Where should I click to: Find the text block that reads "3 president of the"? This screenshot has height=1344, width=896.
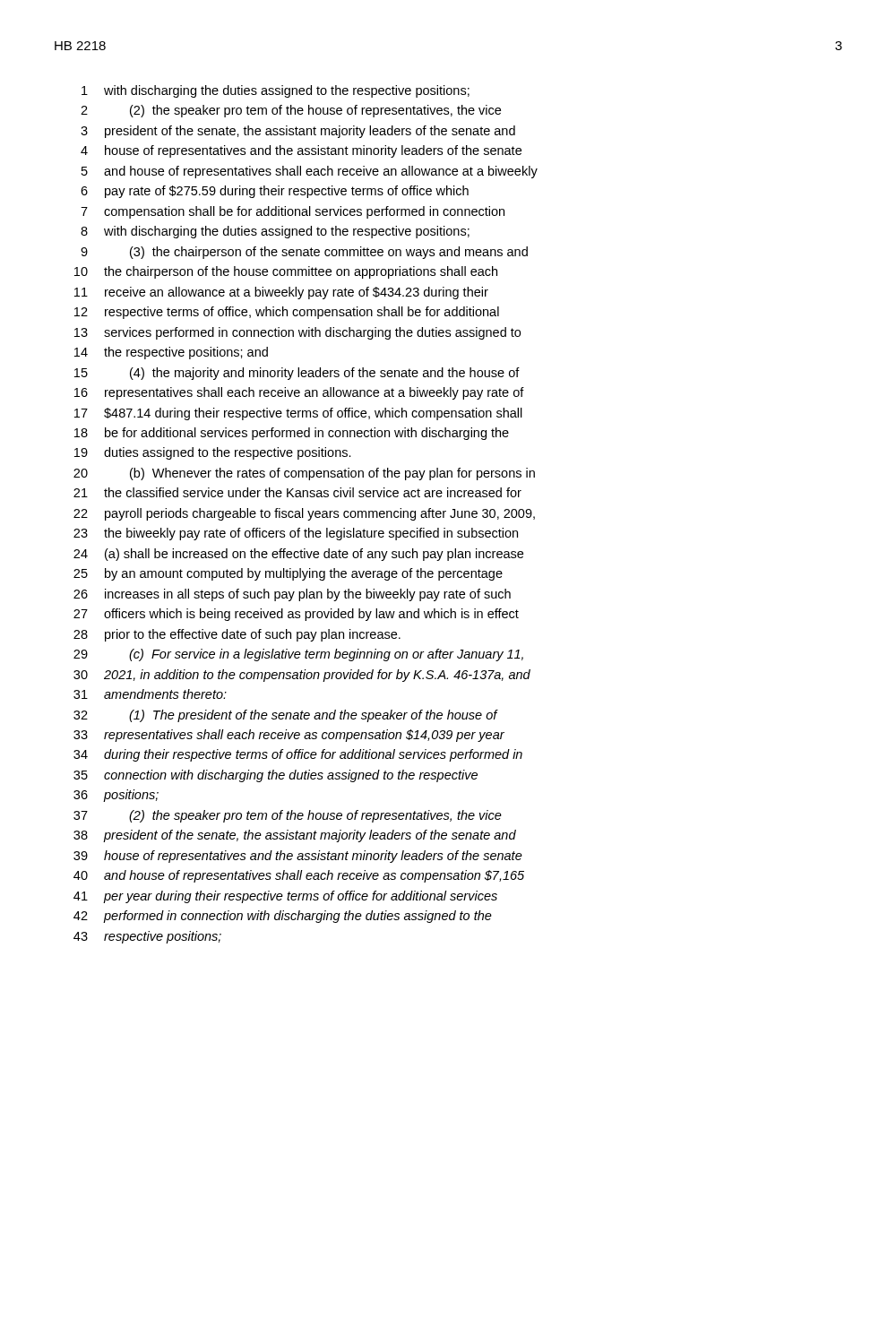[x=448, y=131]
